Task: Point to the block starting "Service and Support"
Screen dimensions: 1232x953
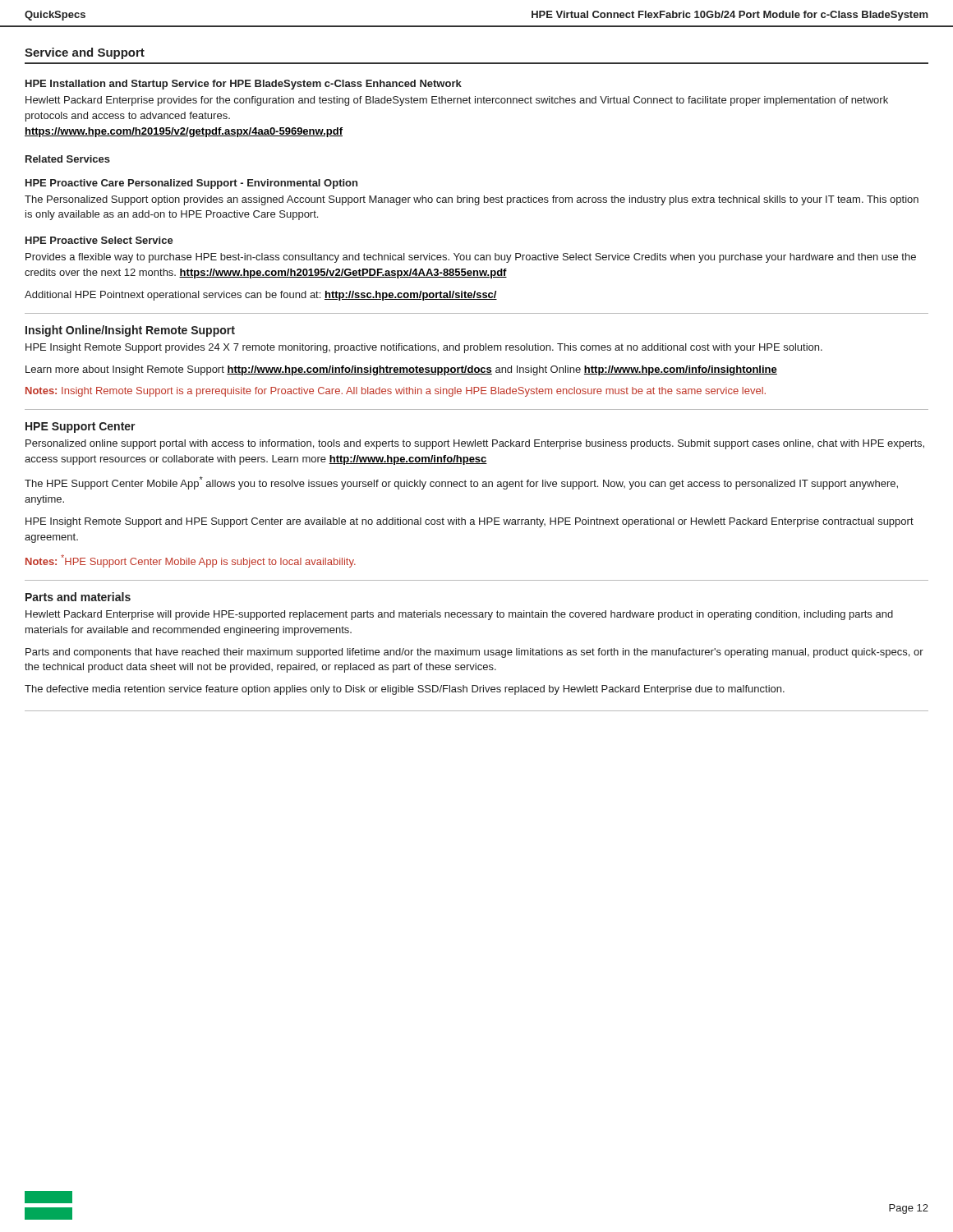Action: coord(85,52)
